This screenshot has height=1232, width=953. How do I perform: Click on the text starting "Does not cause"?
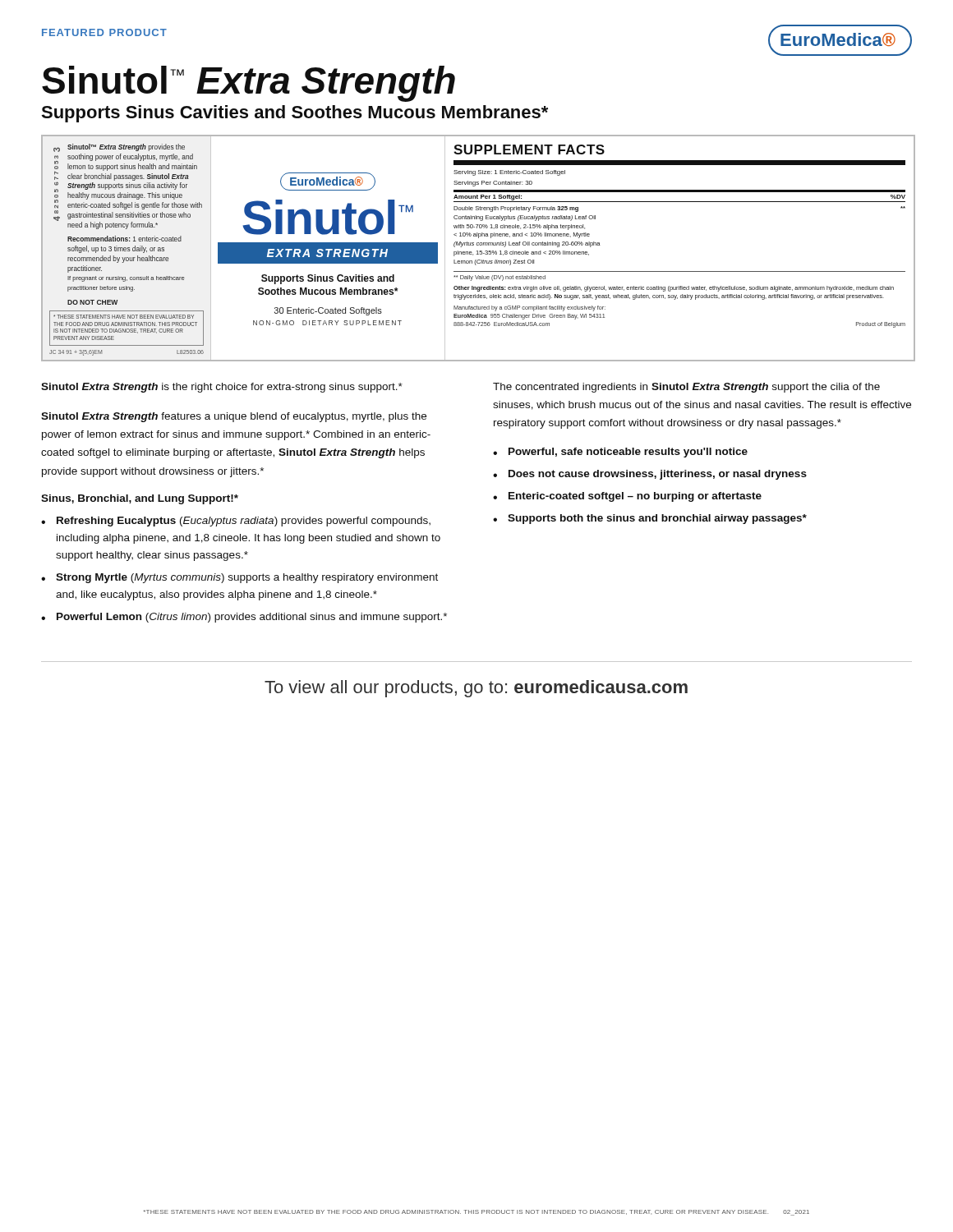click(657, 474)
